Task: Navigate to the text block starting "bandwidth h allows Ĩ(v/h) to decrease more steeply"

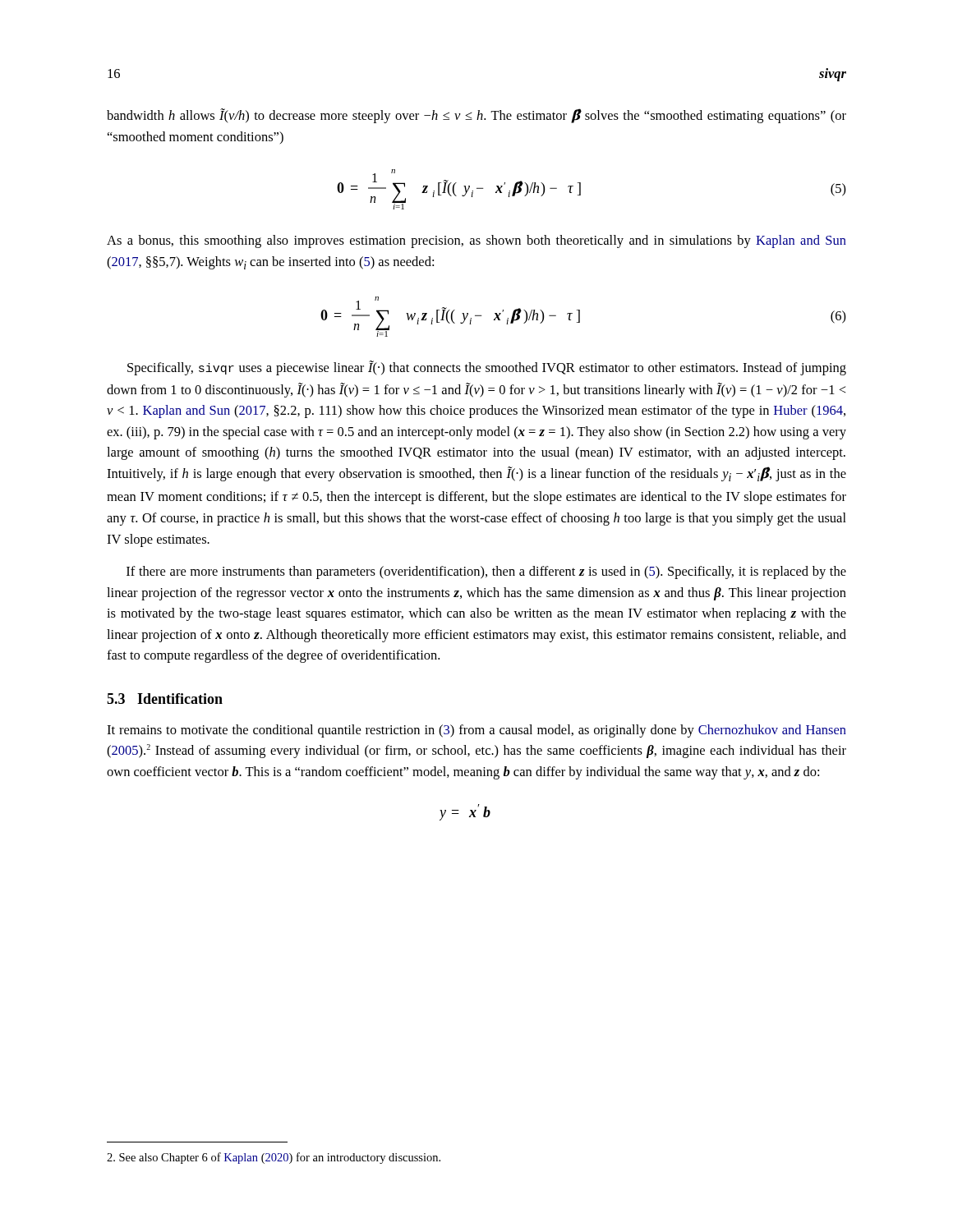Action: click(476, 126)
